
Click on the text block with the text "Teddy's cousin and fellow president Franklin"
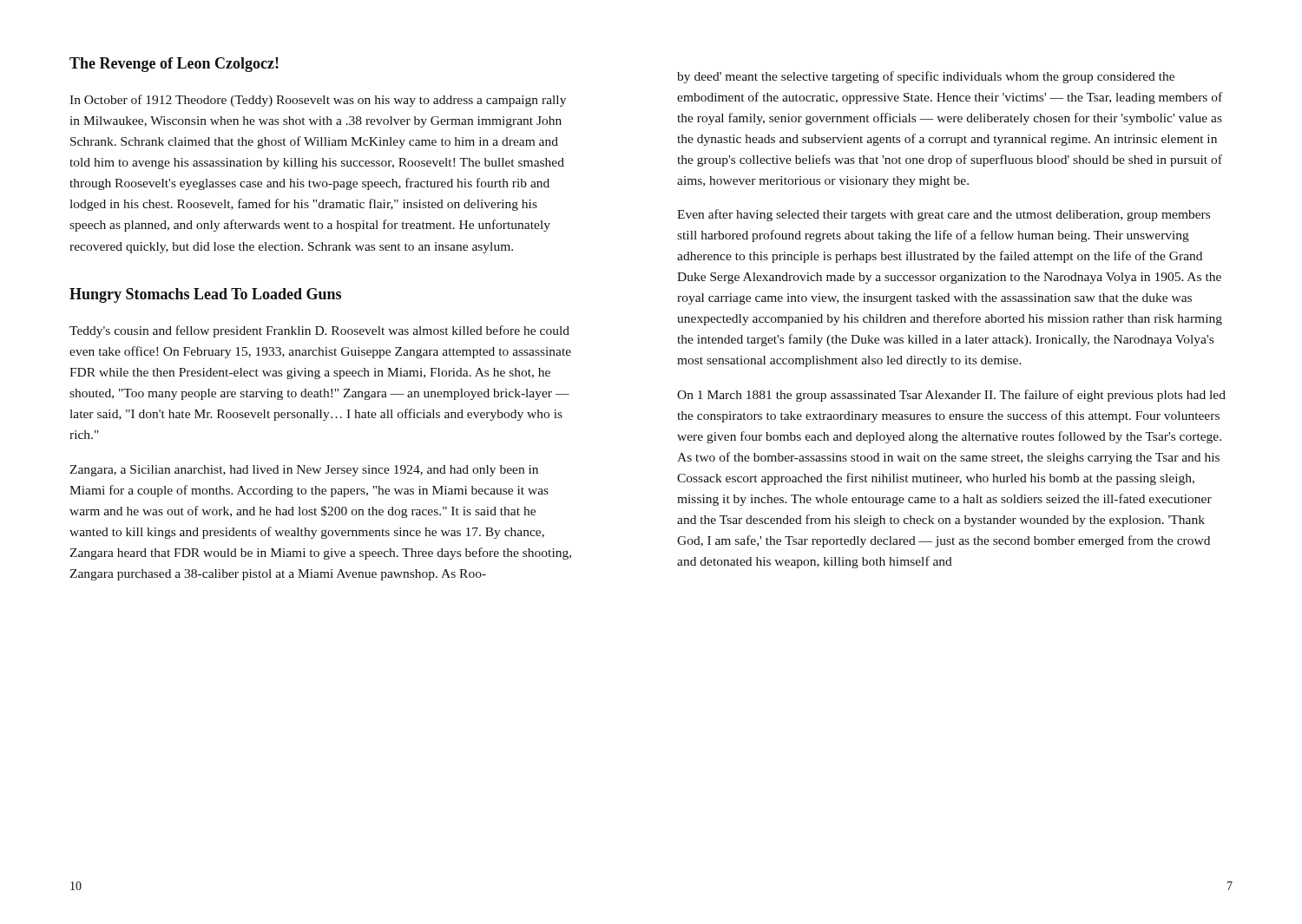[x=319, y=331]
